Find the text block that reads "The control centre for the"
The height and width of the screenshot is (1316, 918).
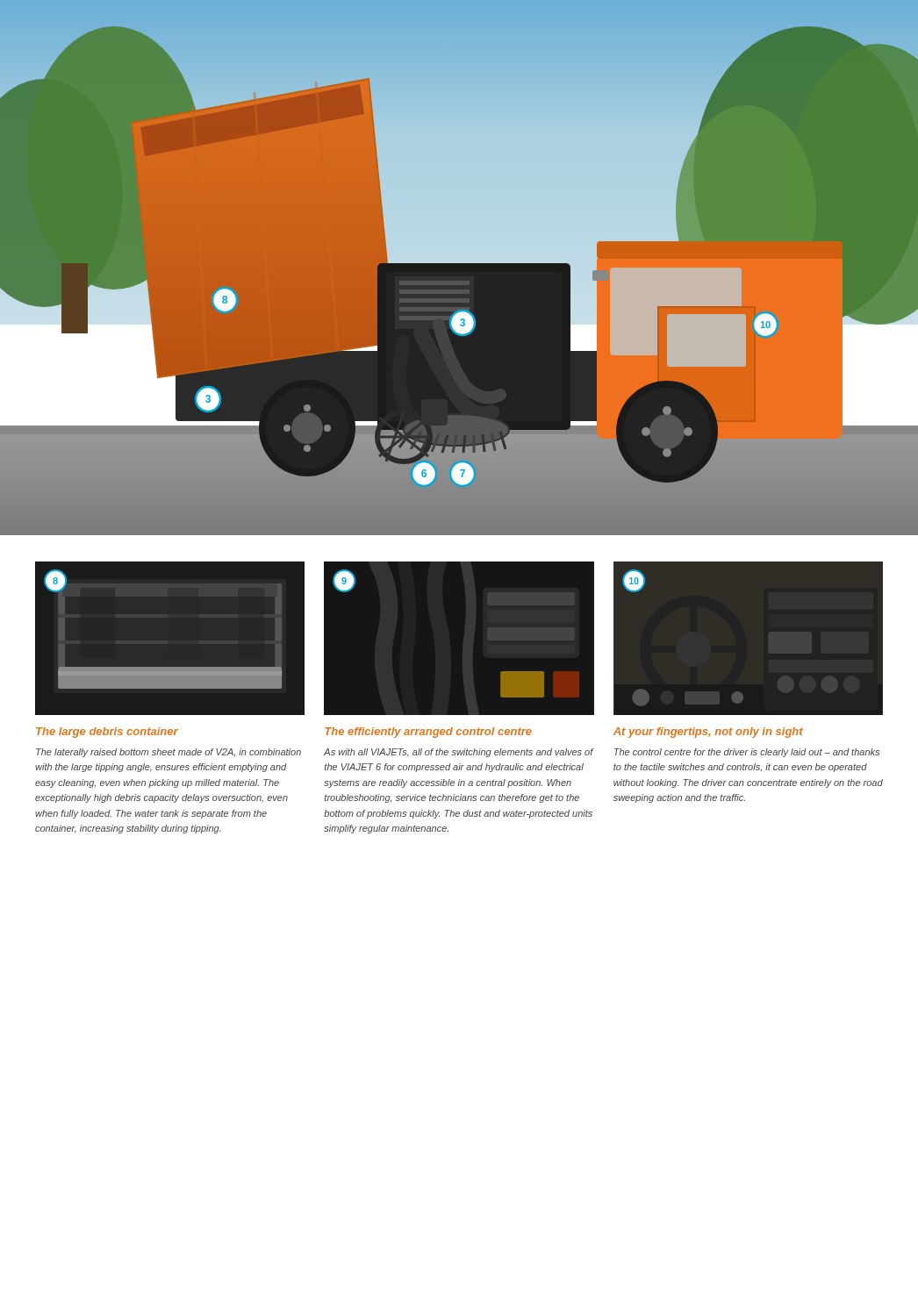748,775
